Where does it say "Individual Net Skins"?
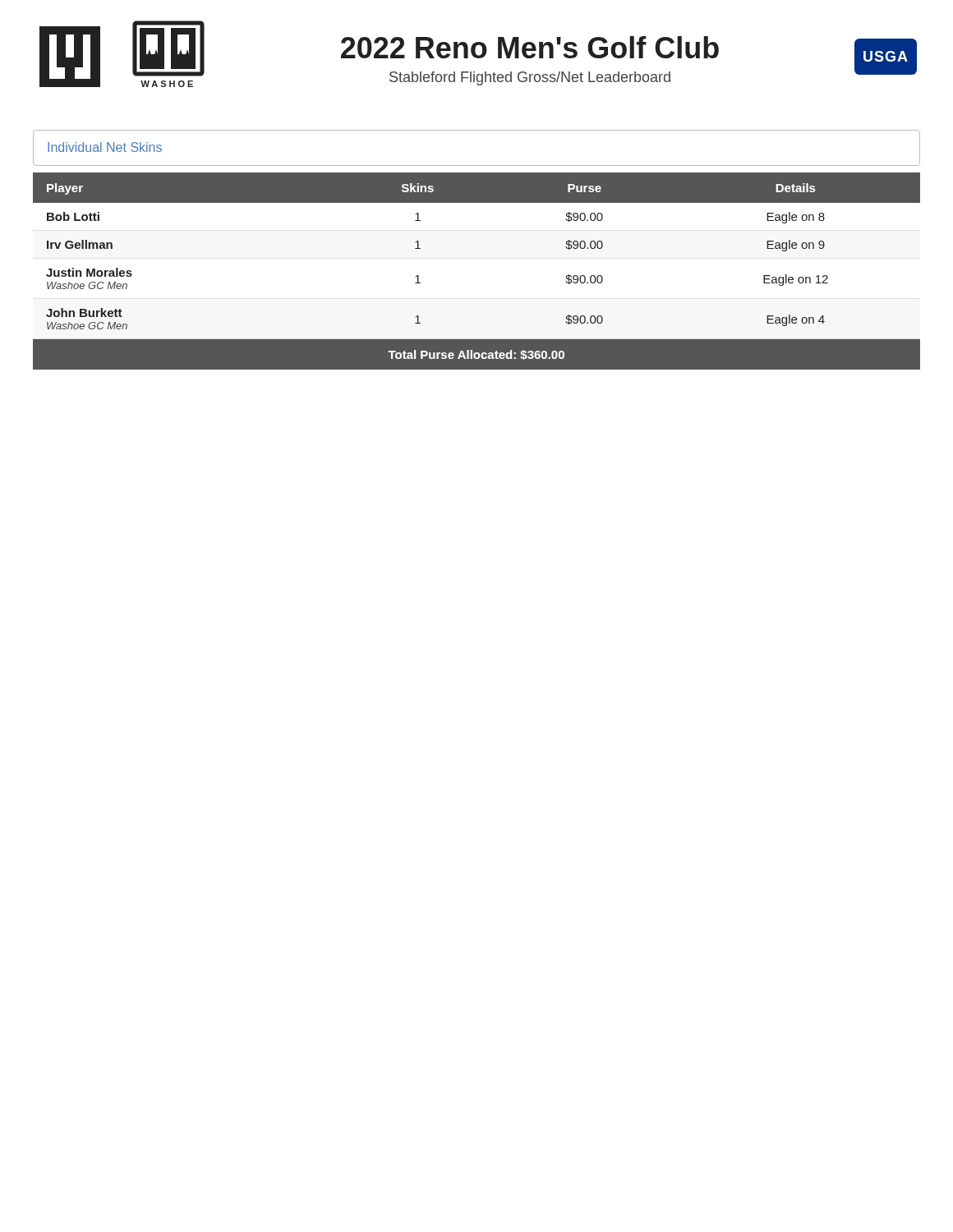953x1232 pixels. 105,147
